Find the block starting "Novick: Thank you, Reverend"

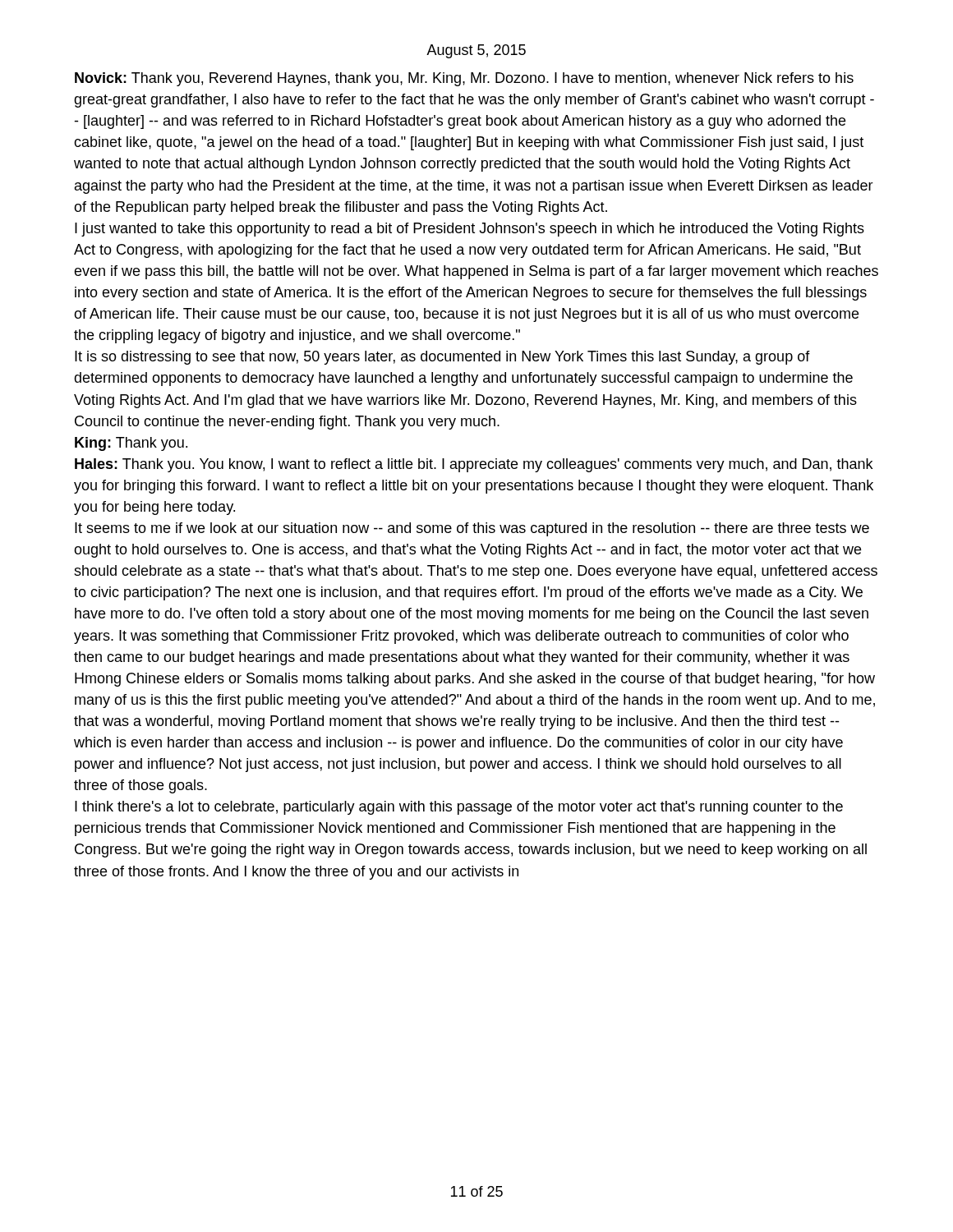click(476, 142)
